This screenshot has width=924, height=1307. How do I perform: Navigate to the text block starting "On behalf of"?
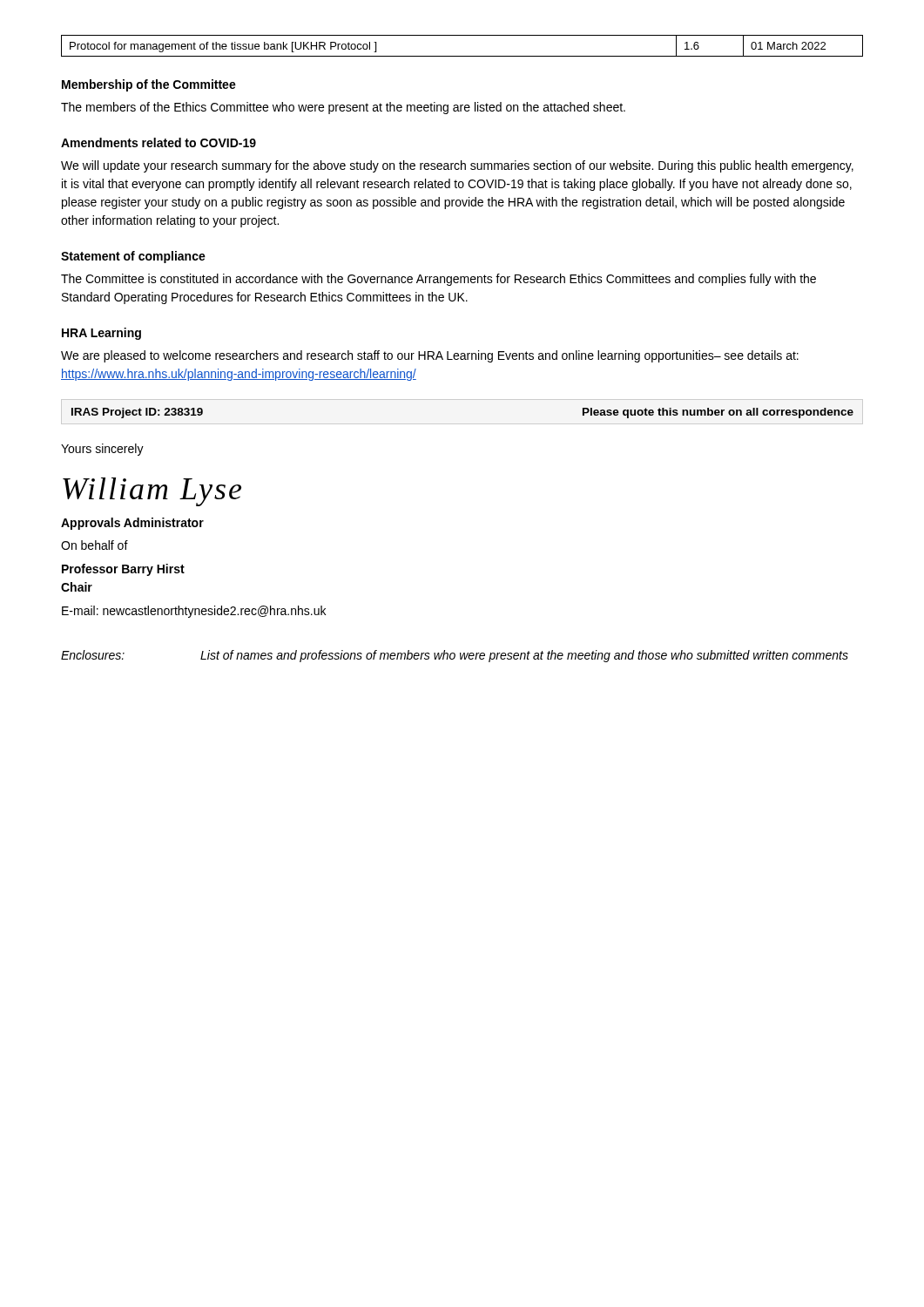pyautogui.click(x=94, y=545)
